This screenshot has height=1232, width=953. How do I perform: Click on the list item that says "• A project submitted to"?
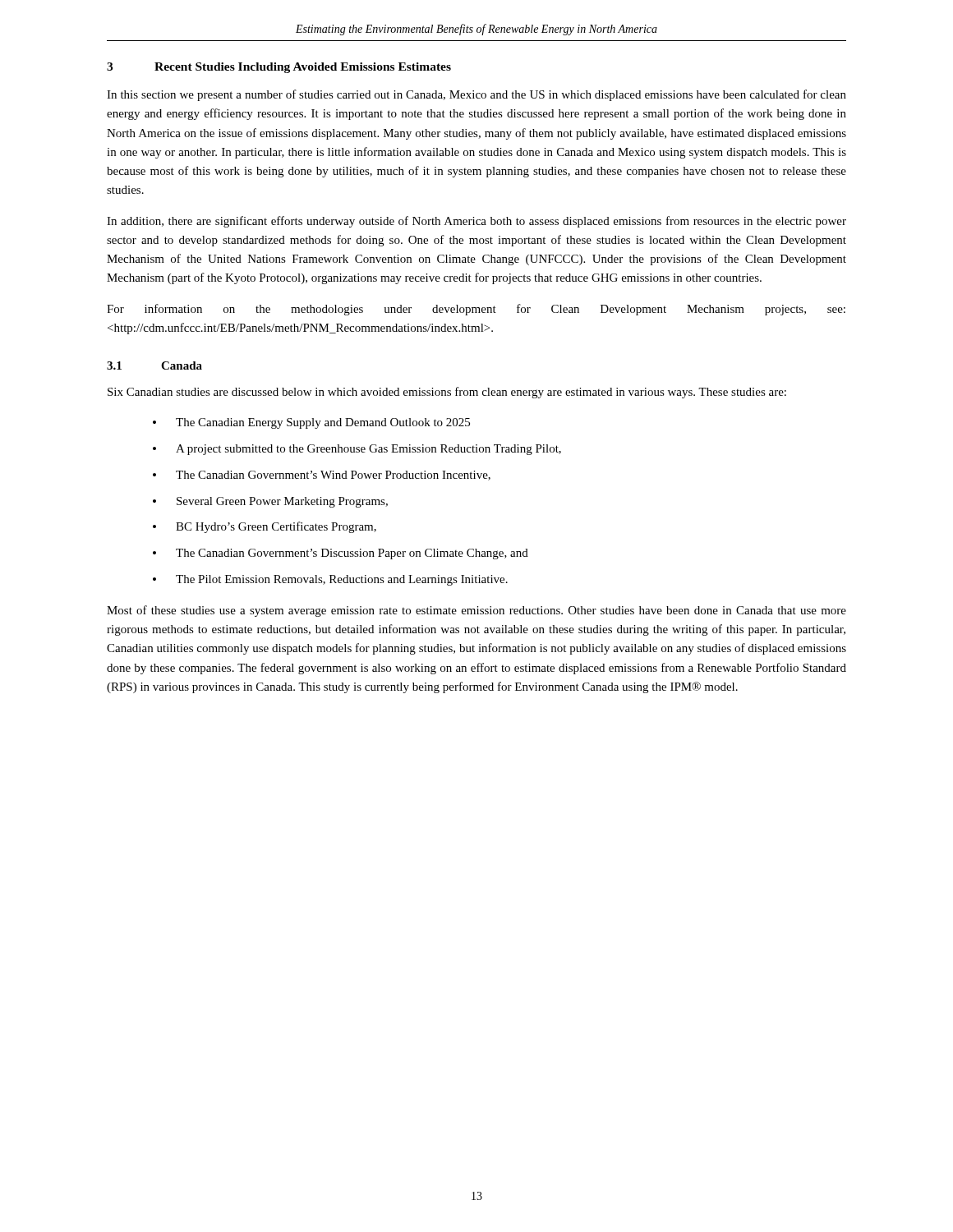493,449
